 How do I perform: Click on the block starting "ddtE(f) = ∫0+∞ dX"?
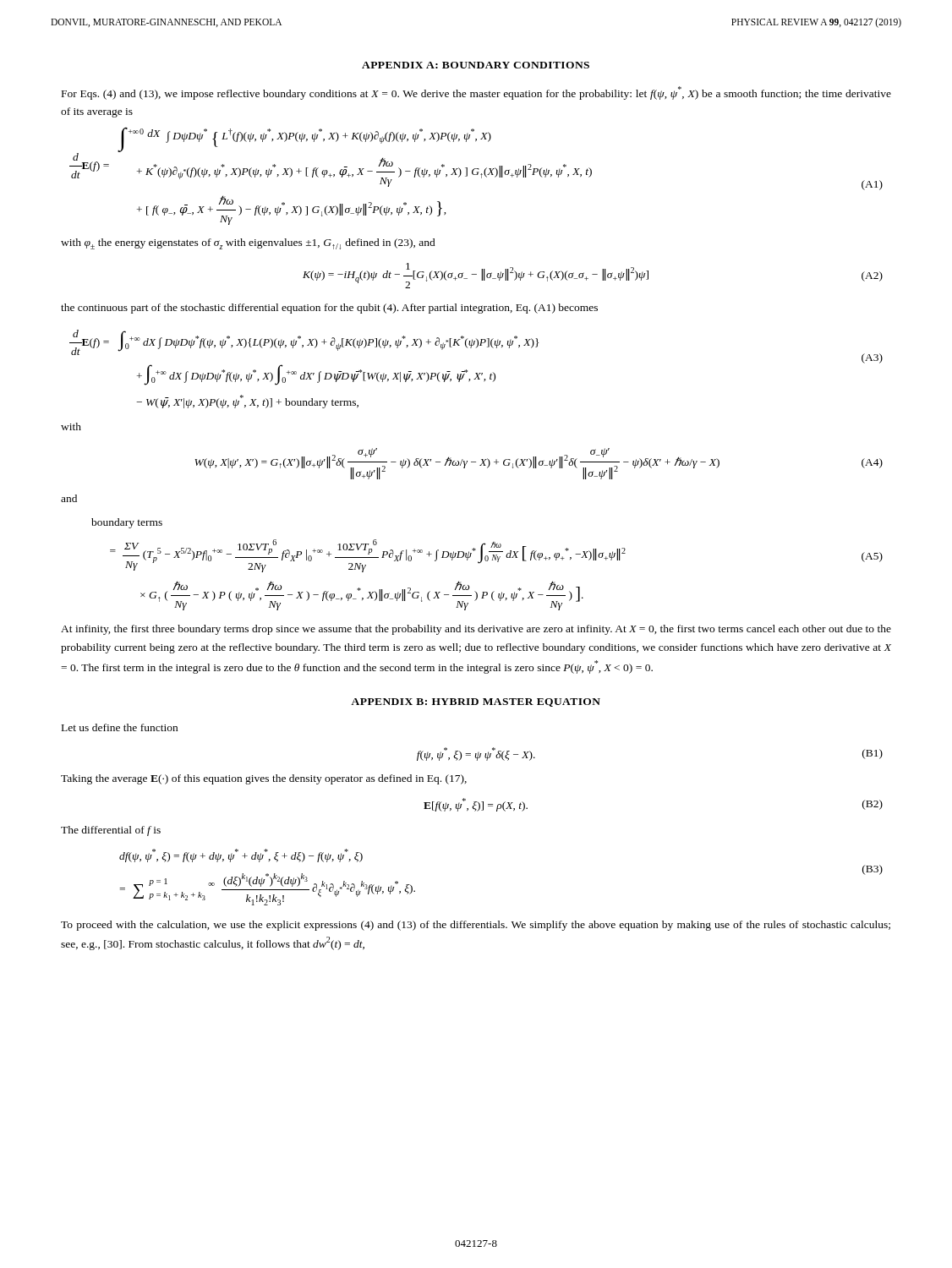pyautogui.click(x=476, y=367)
